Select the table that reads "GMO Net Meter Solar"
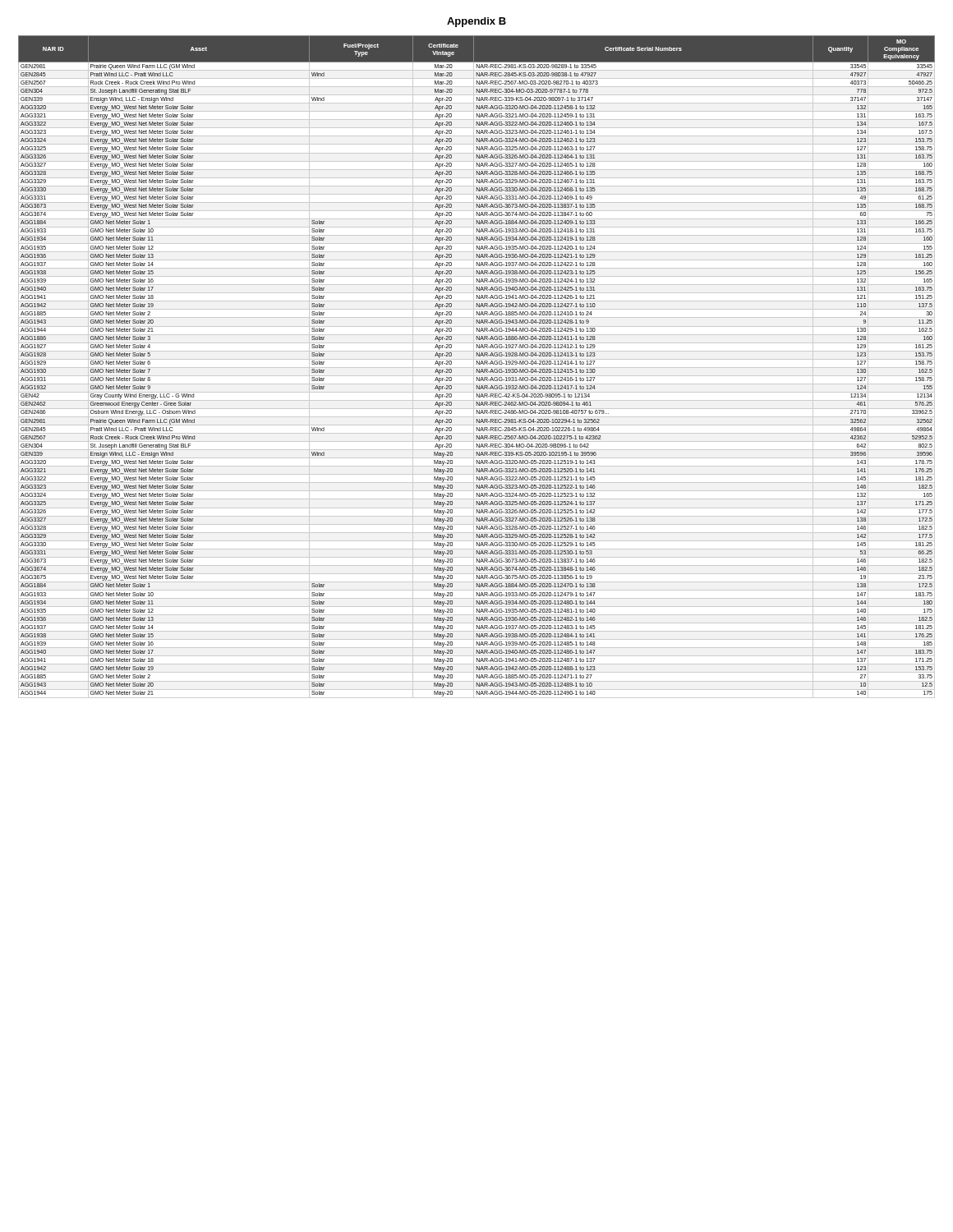Viewport: 953px width, 1232px height. click(476, 367)
